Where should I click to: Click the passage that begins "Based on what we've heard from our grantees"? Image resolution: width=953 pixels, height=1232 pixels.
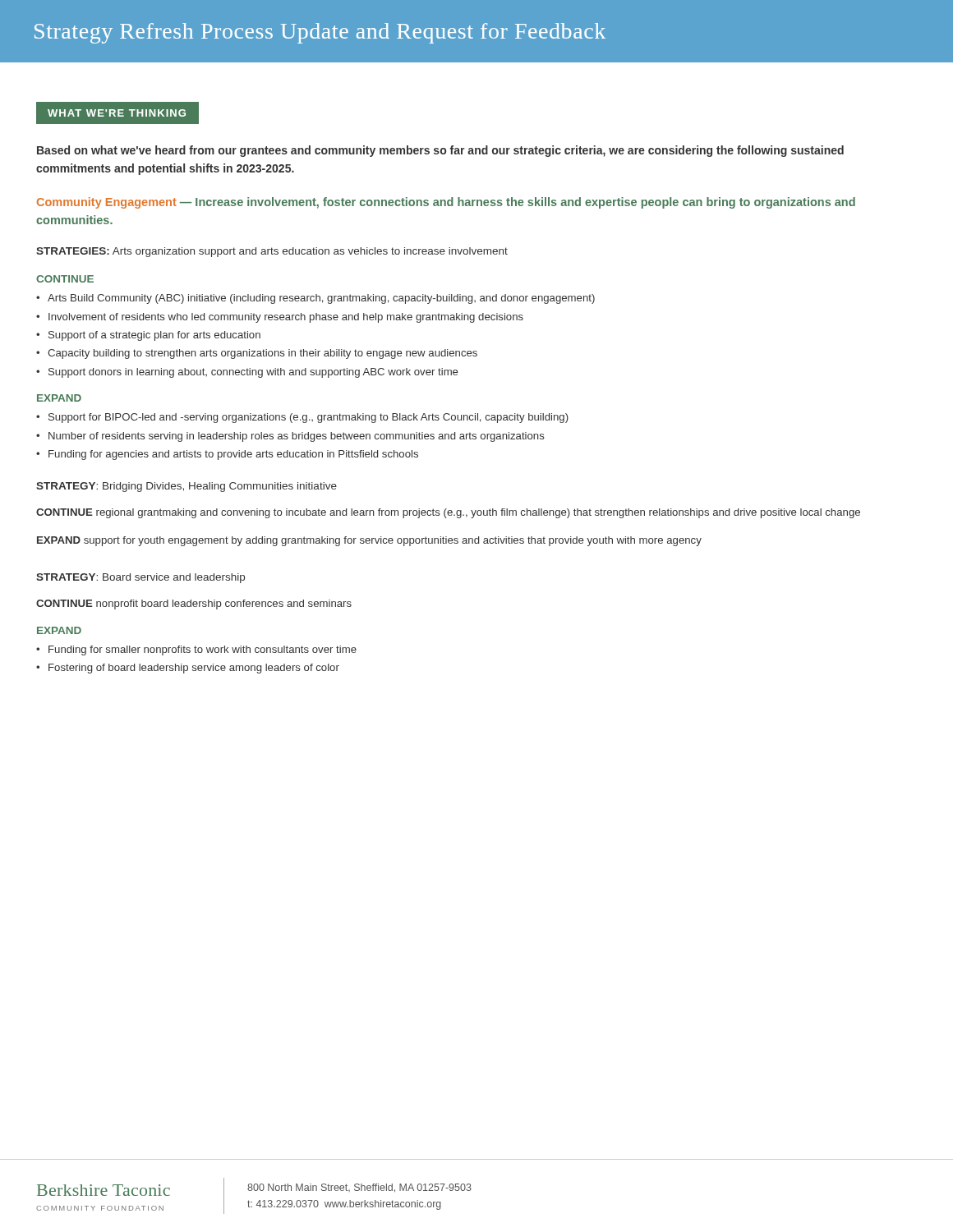coord(440,159)
